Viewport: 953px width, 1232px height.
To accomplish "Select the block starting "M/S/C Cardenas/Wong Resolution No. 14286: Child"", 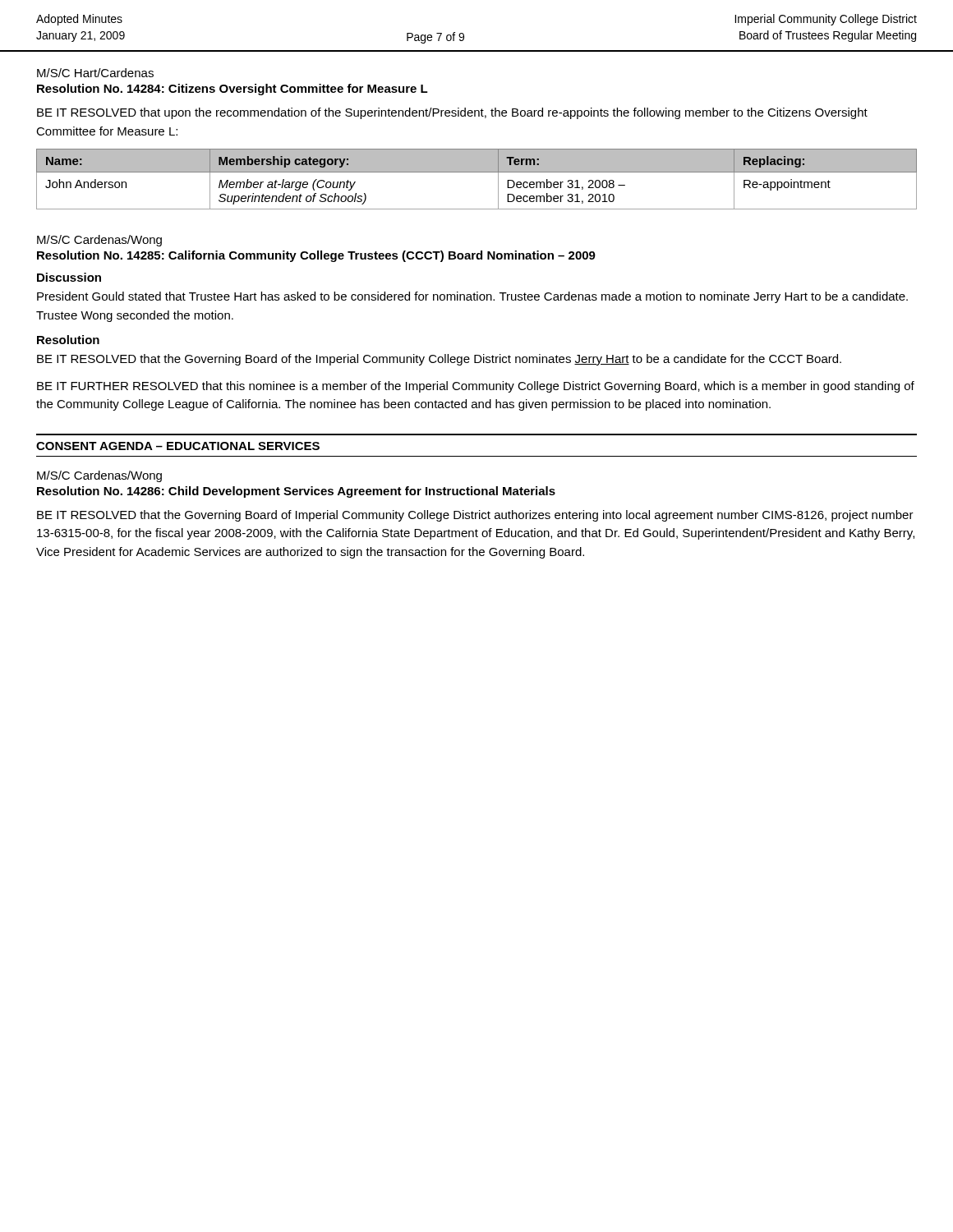I will [x=476, y=483].
